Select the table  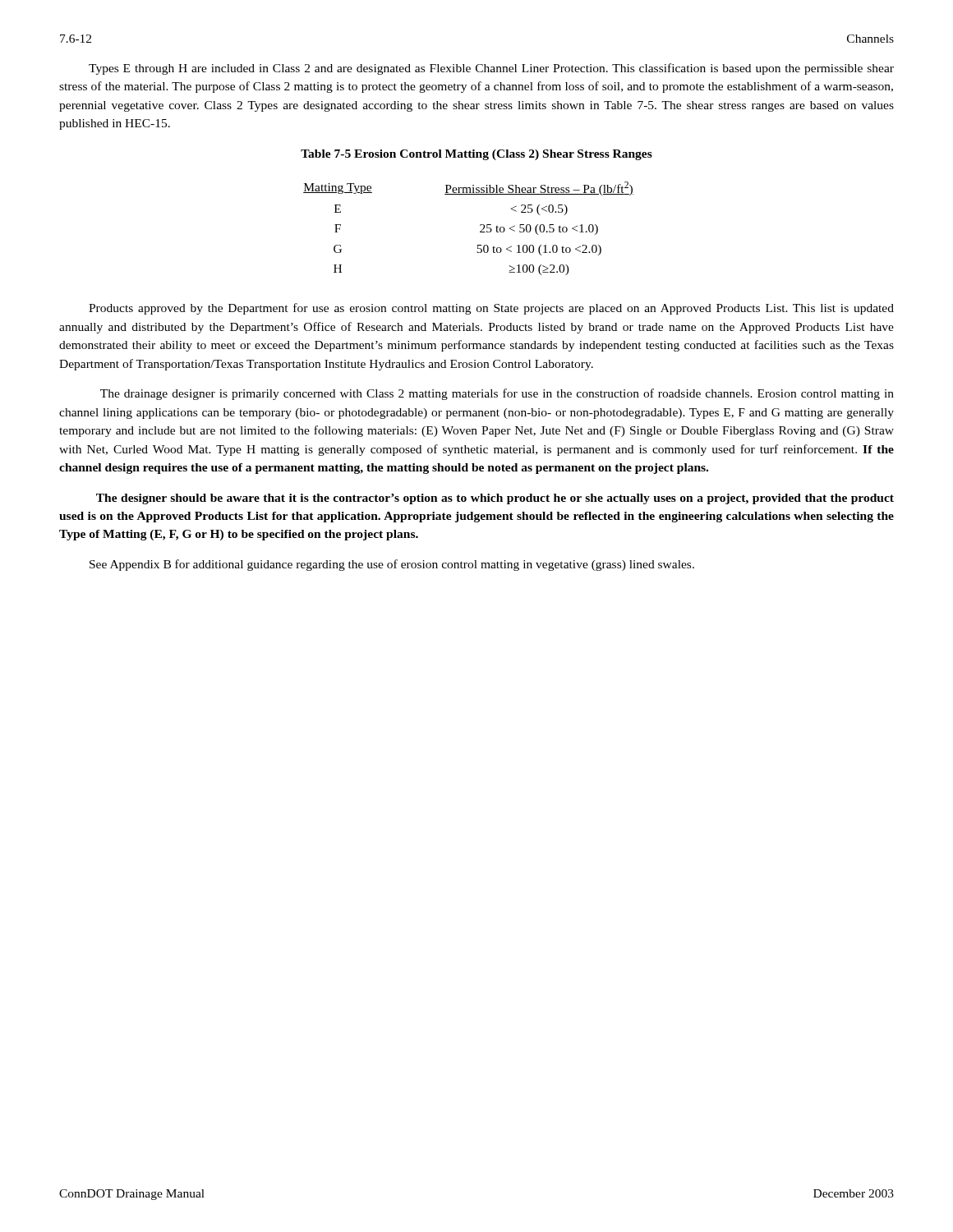click(x=476, y=231)
